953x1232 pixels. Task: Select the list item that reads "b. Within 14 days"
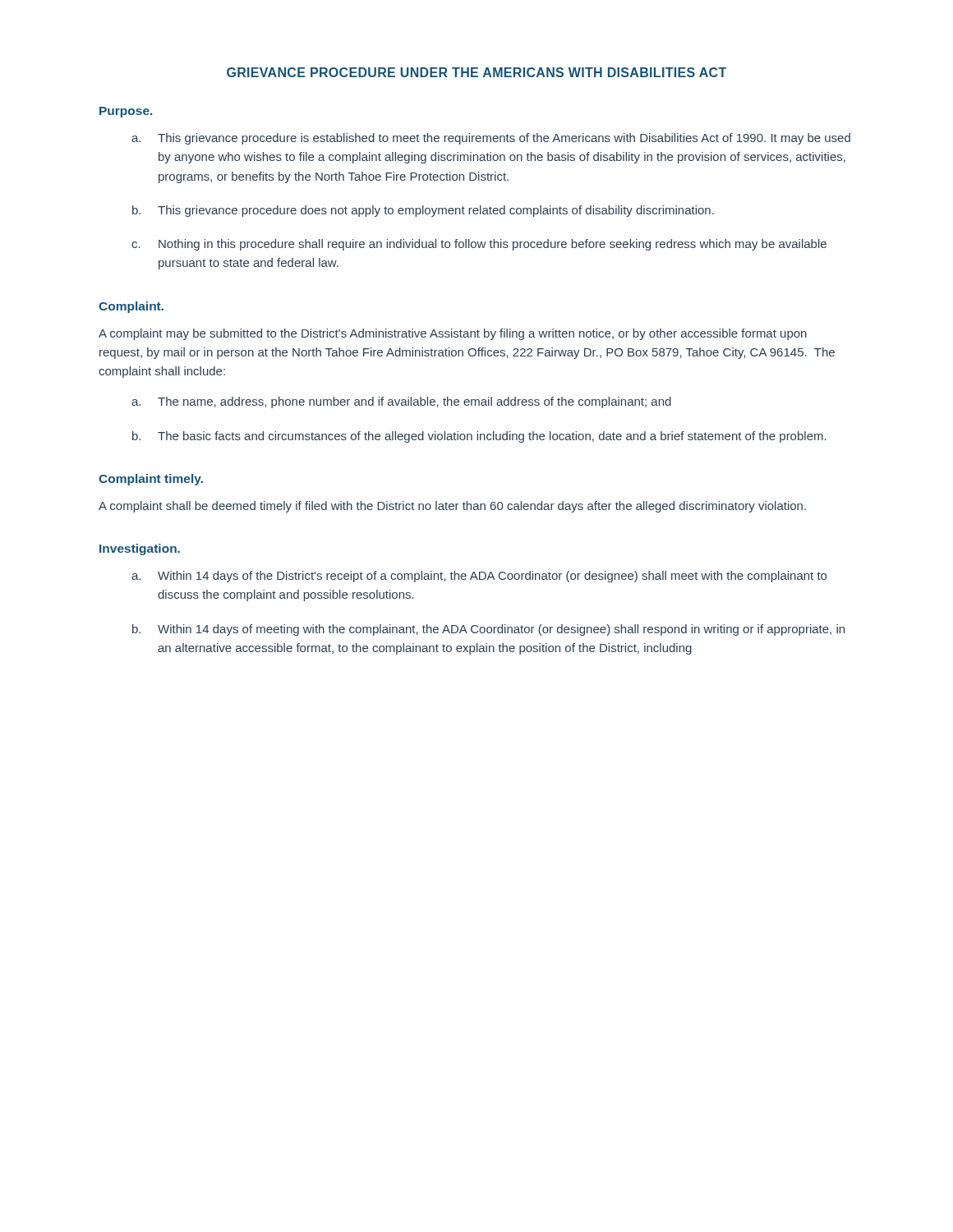pos(493,638)
